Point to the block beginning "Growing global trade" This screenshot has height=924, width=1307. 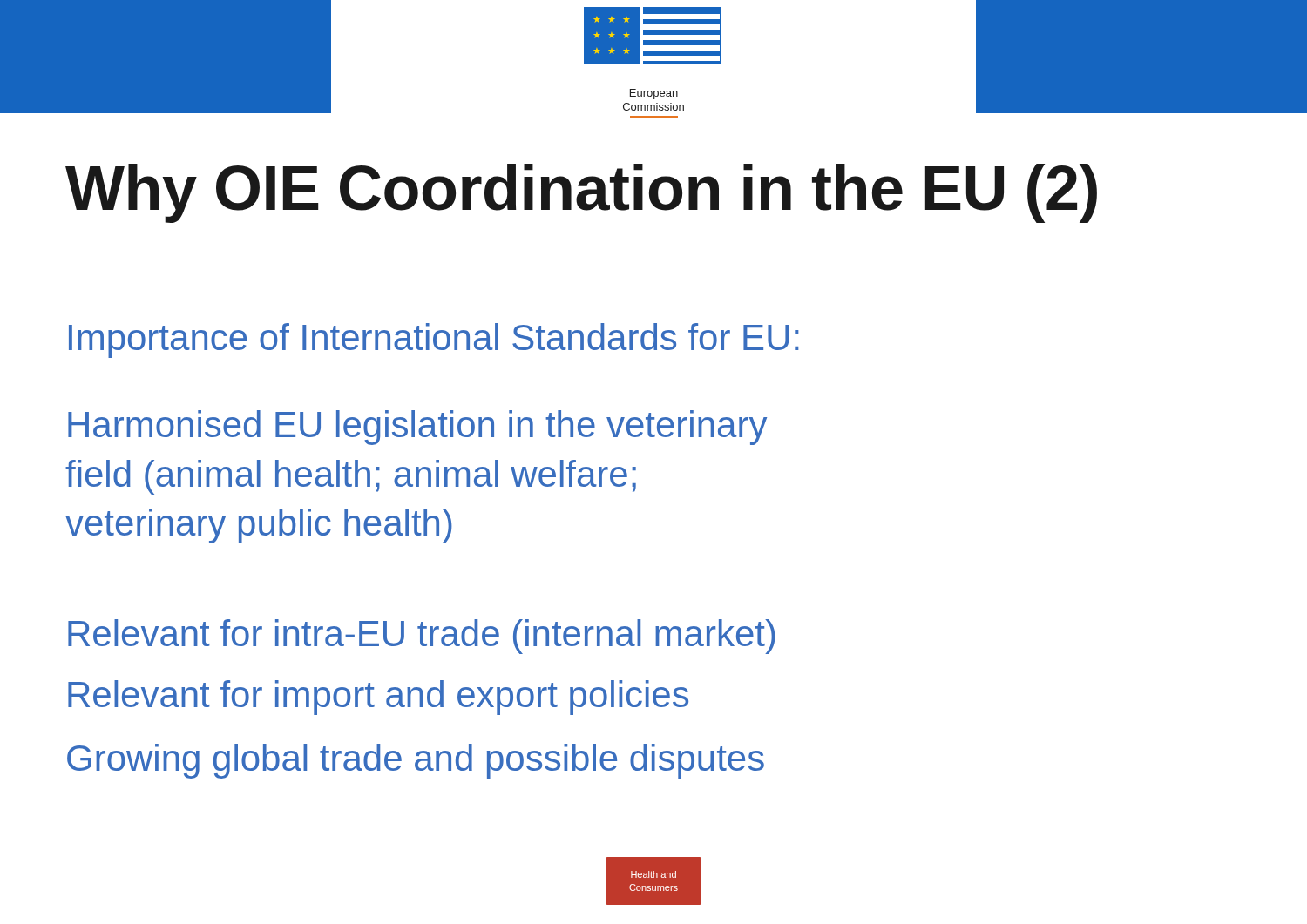click(x=415, y=758)
